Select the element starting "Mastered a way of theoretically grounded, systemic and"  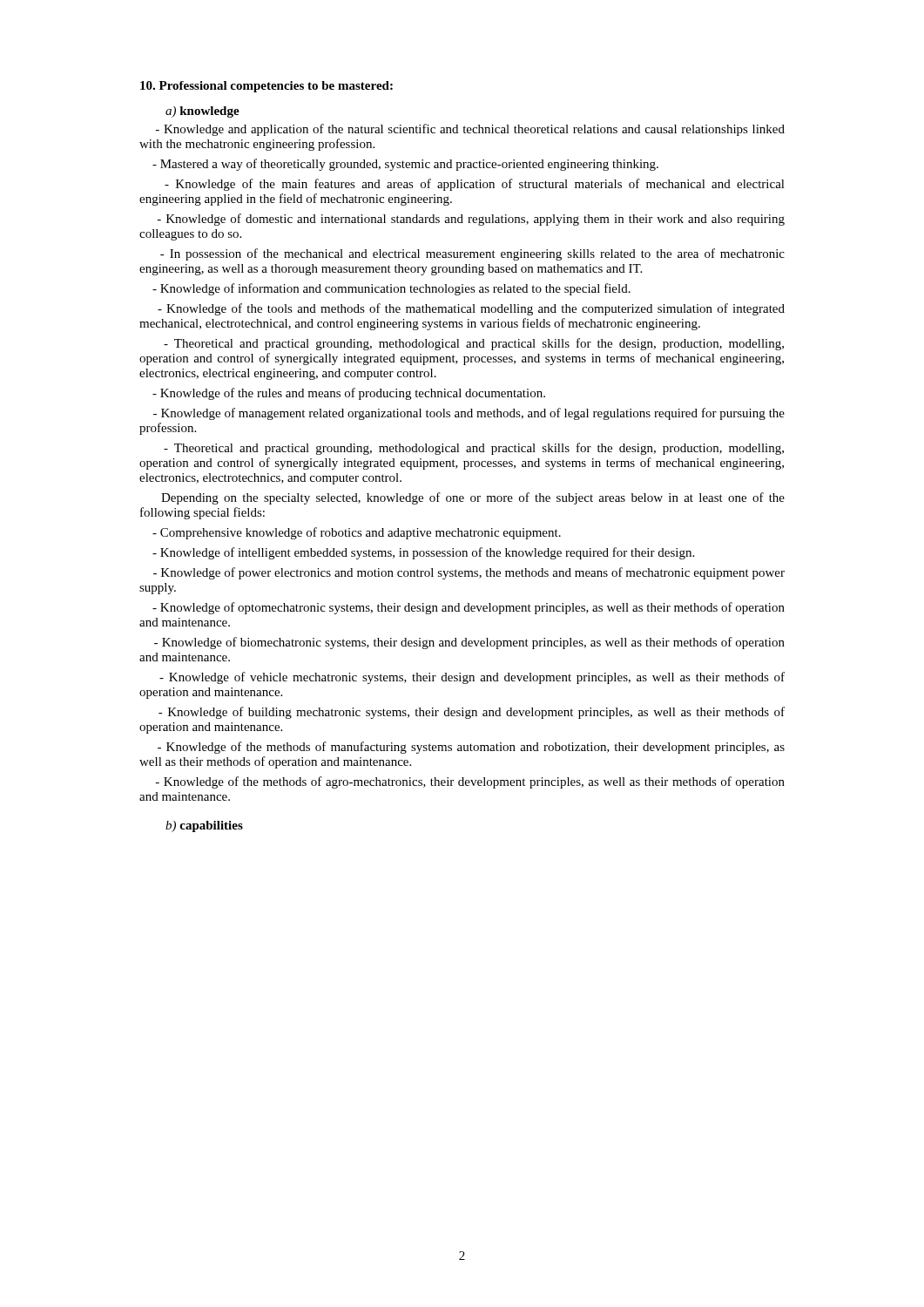tap(399, 164)
